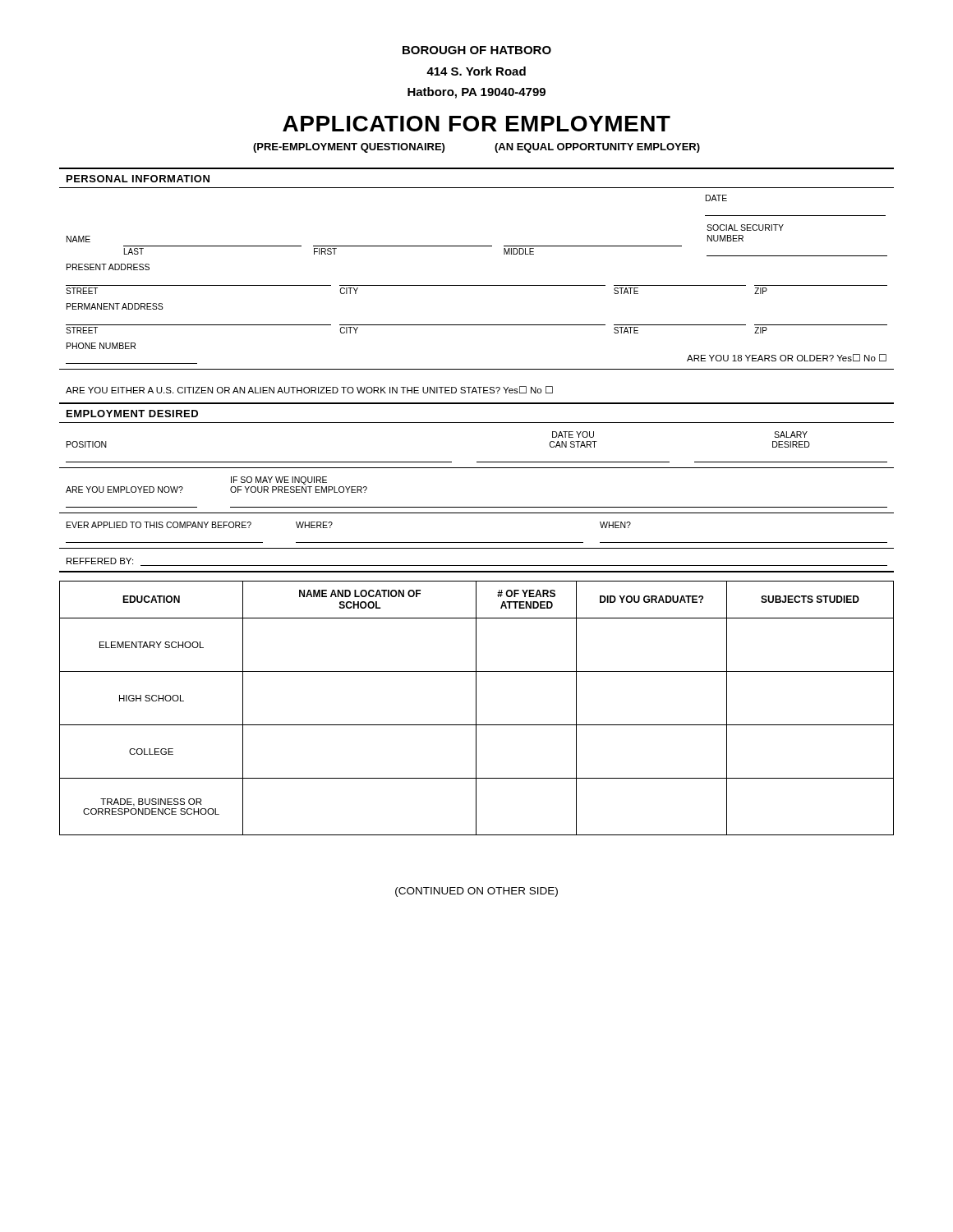
Task: Click where it says "APPLICATION FOR EMPLOYMENT"
Action: (x=476, y=123)
